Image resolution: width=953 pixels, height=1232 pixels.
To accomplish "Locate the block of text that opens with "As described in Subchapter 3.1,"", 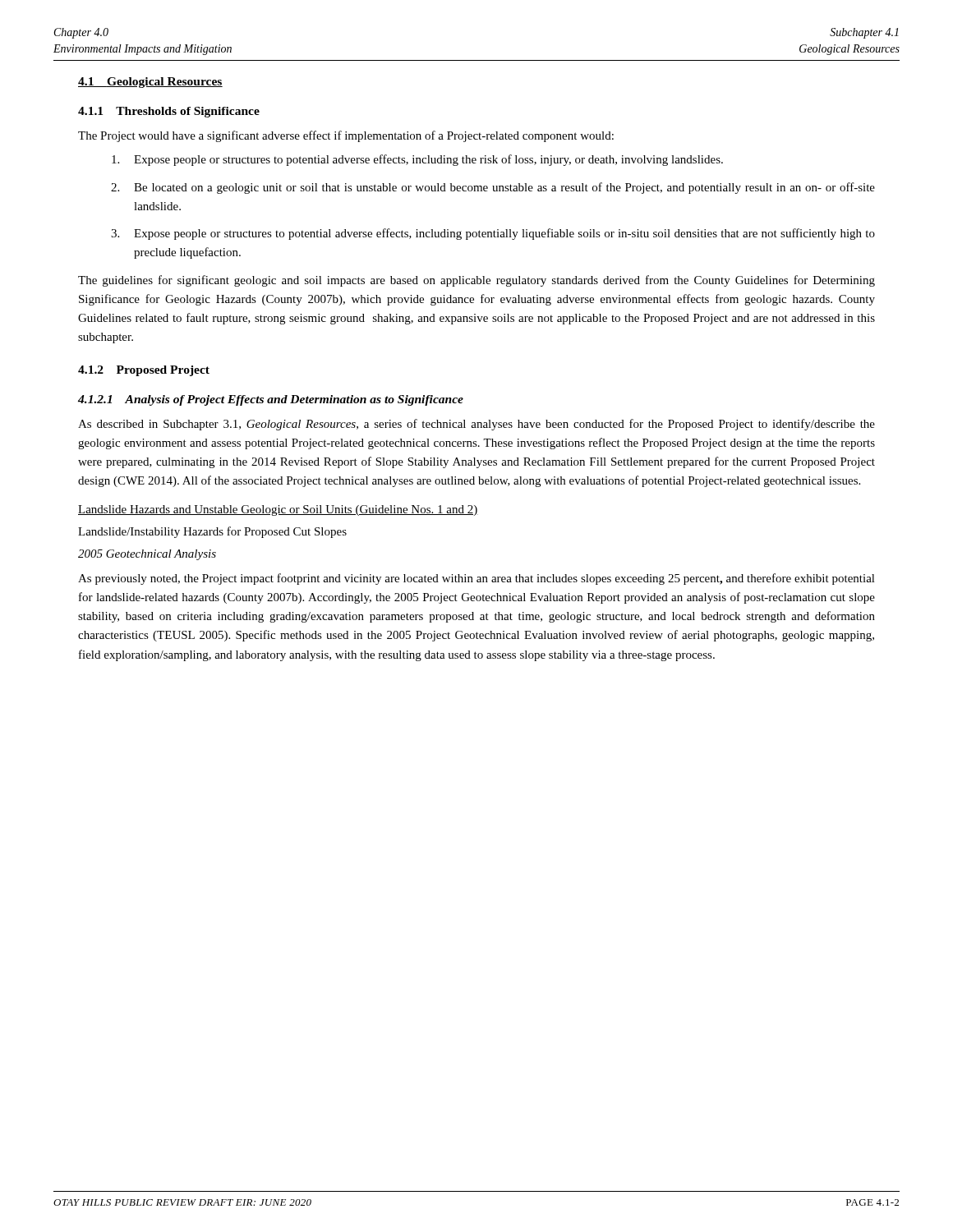I will pyautogui.click(x=476, y=452).
